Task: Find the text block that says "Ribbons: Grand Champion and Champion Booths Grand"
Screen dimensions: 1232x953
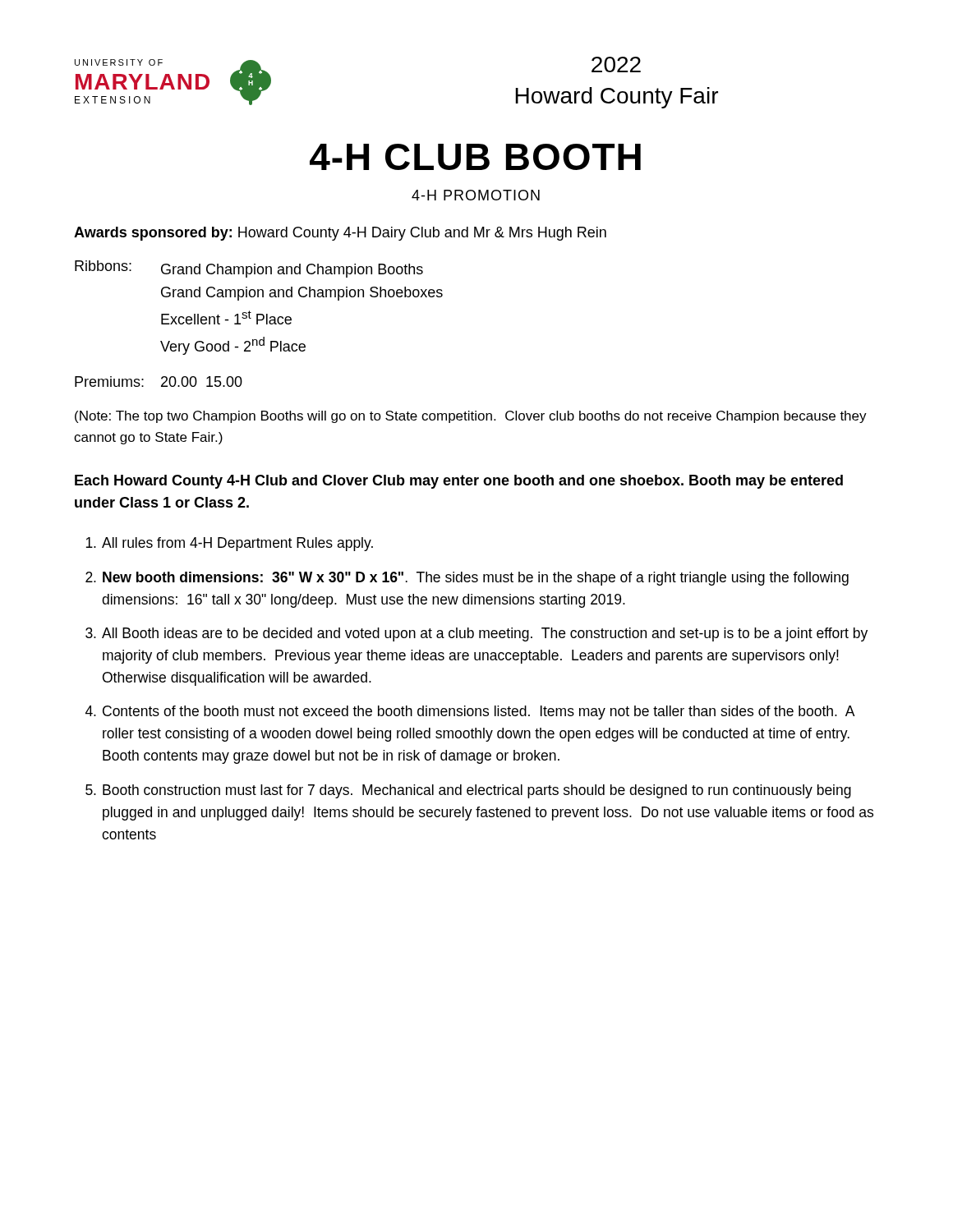Action: pos(258,308)
